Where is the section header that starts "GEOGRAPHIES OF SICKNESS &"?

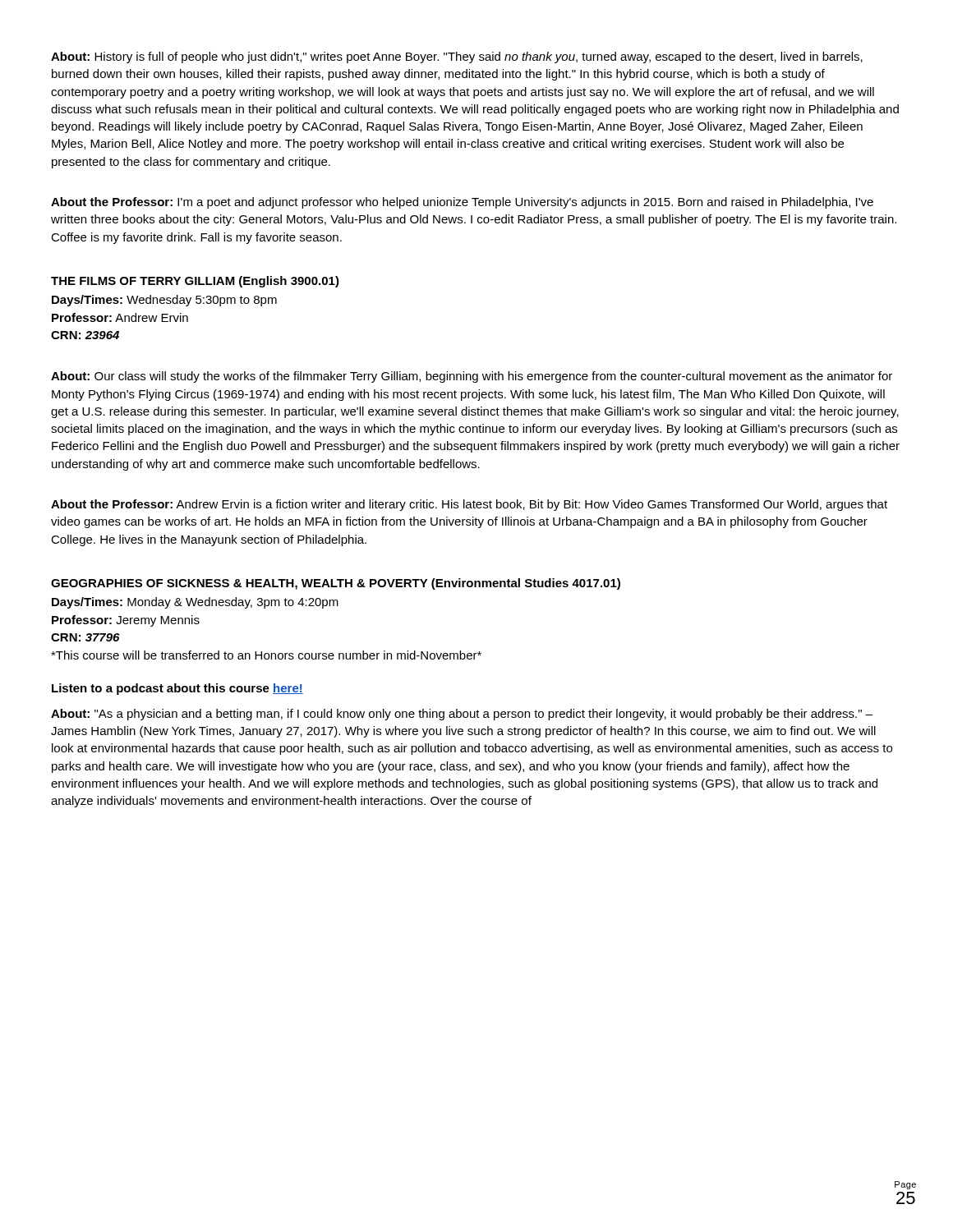(x=336, y=583)
